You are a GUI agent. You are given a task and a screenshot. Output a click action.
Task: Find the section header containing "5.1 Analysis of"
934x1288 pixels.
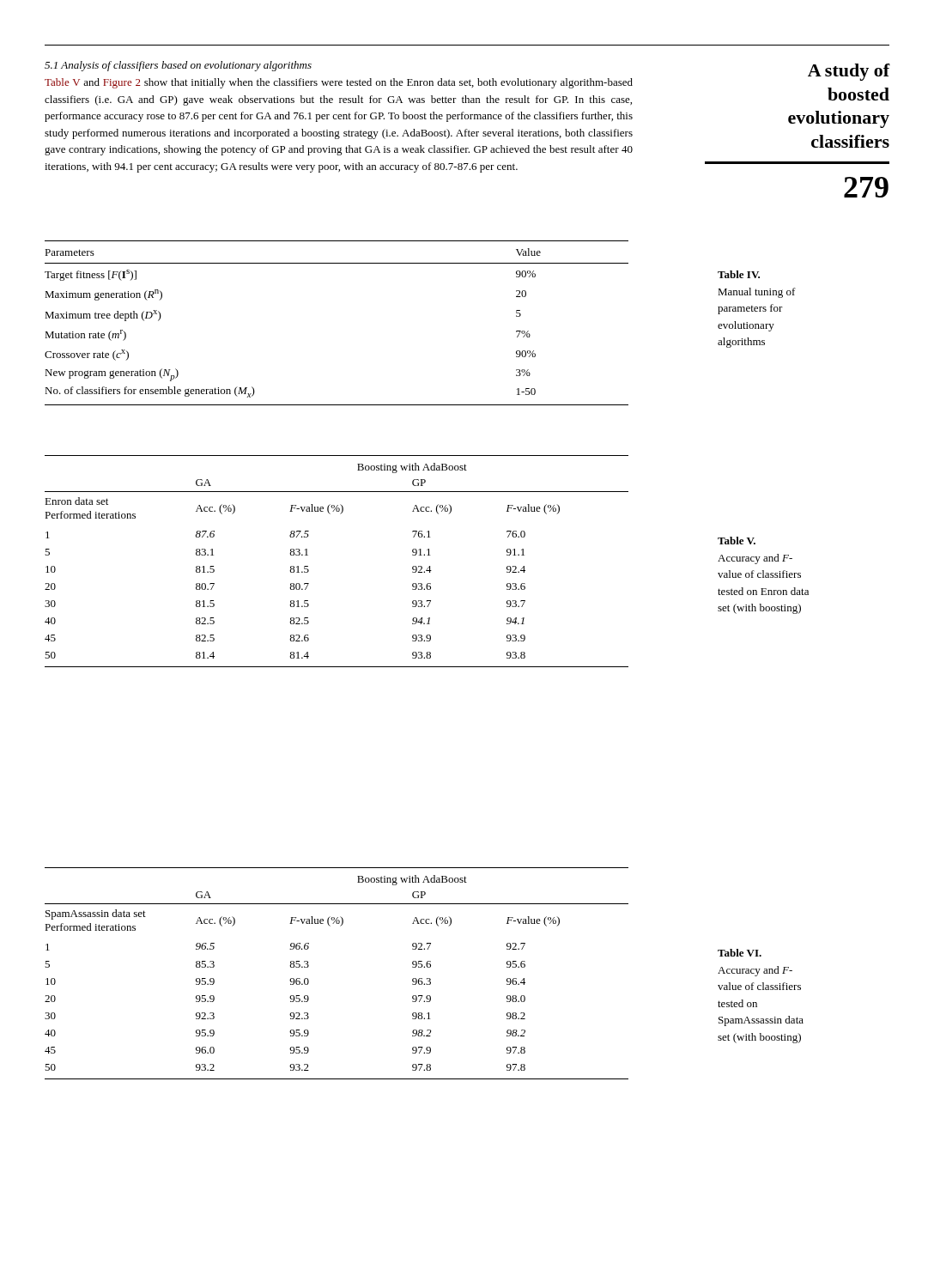click(x=178, y=65)
